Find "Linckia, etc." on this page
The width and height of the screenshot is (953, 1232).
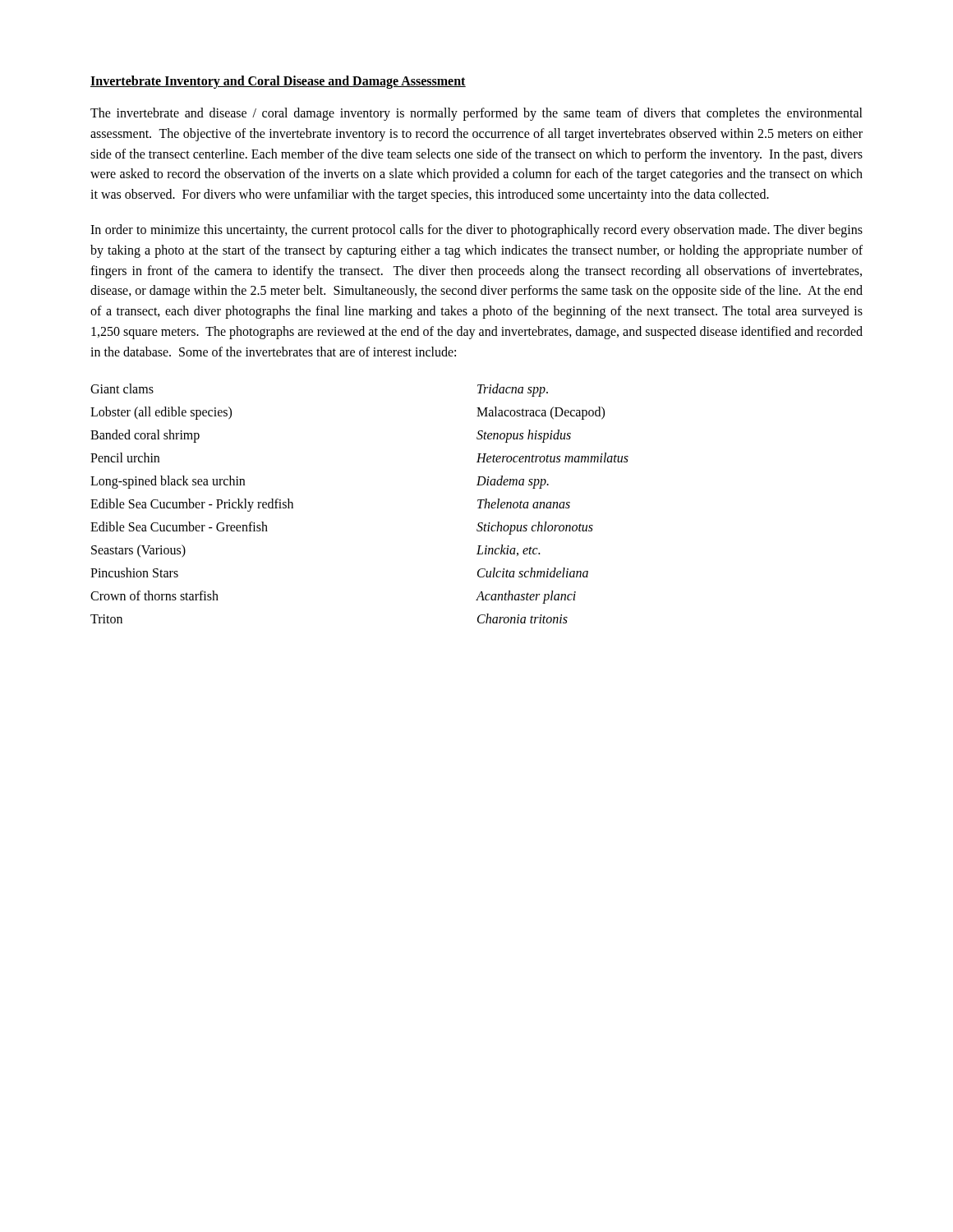pyautogui.click(x=508, y=550)
